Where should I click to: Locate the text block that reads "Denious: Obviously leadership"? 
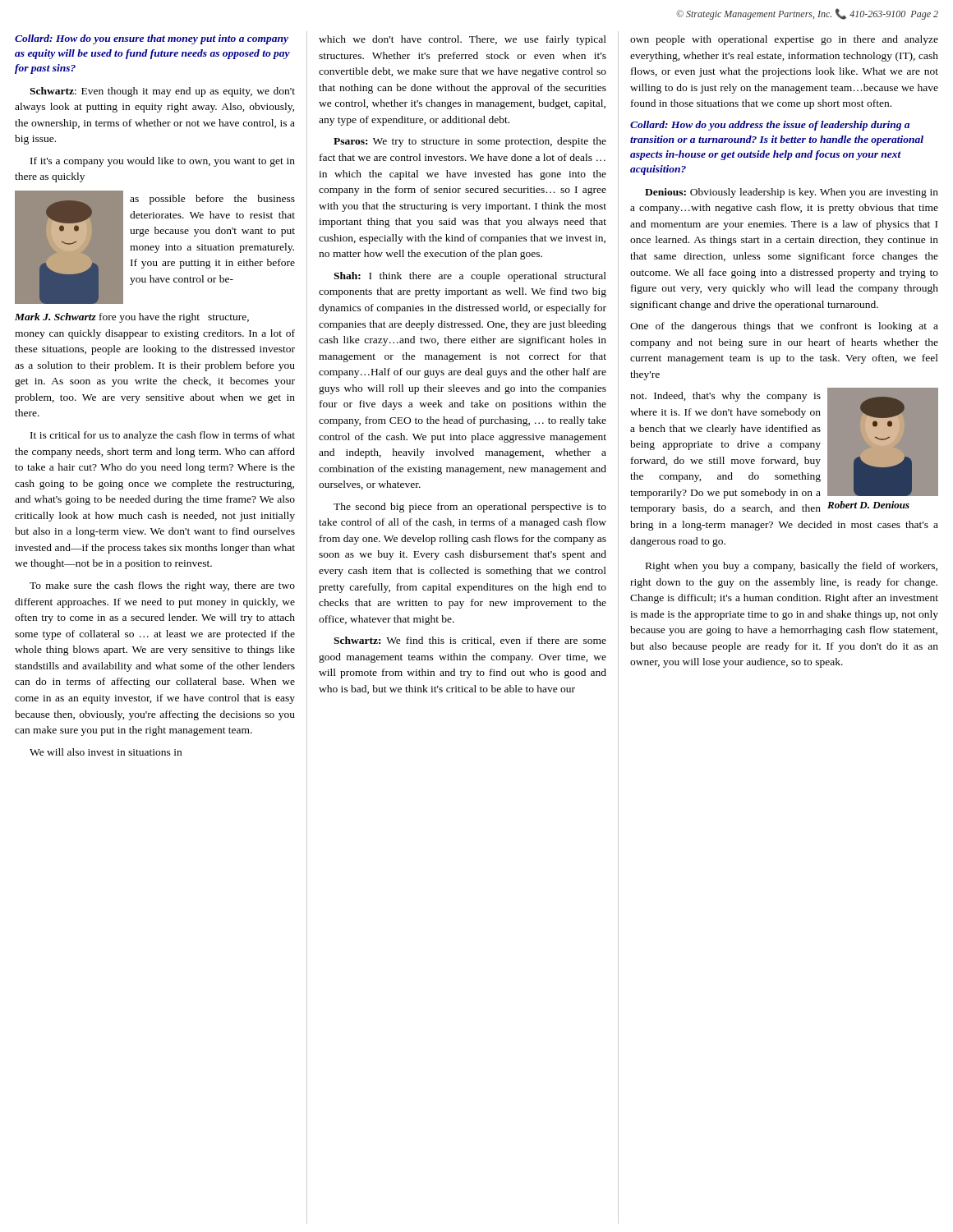[x=784, y=427]
